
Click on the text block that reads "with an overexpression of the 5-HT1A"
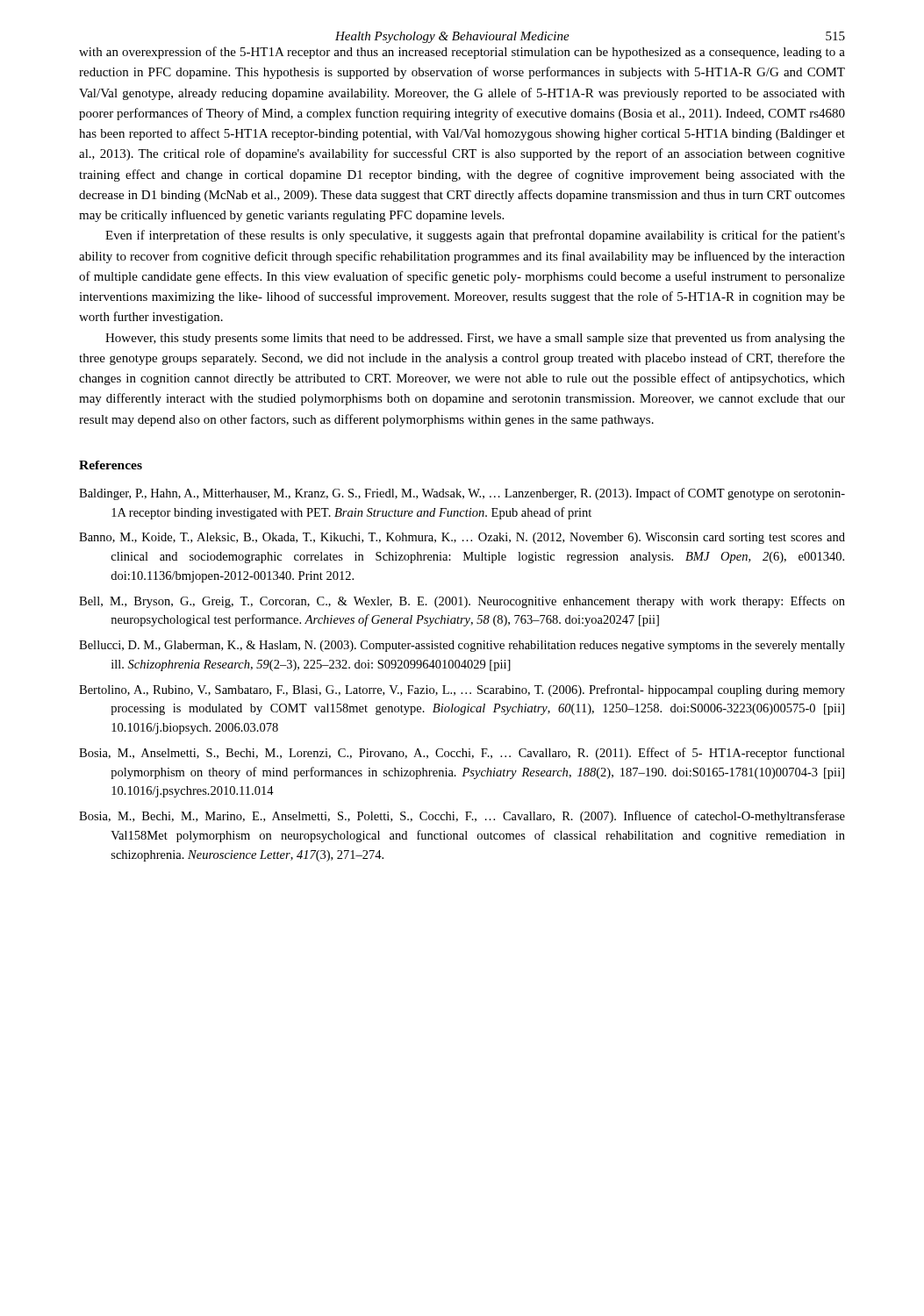coord(462,134)
